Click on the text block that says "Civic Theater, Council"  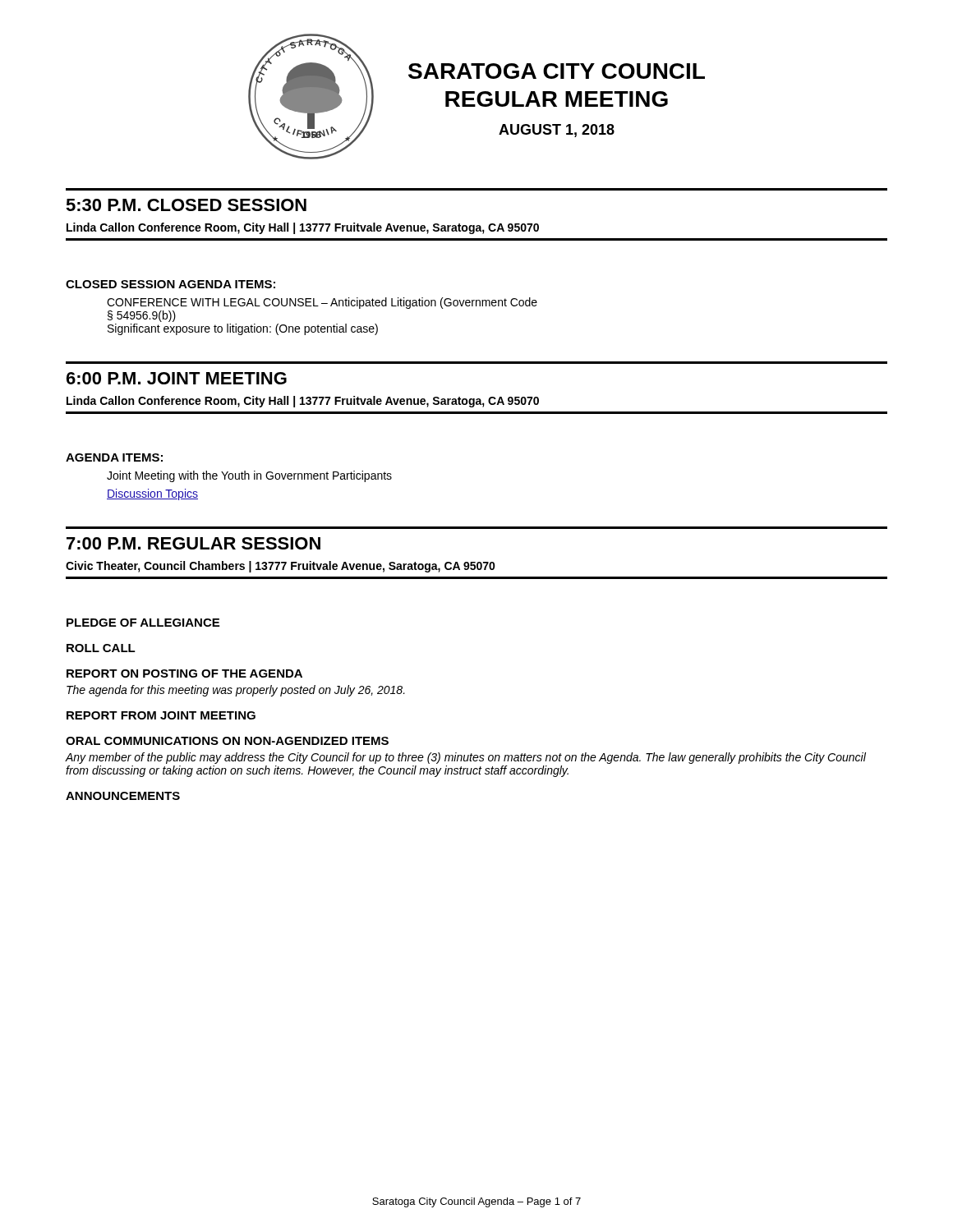pos(281,566)
